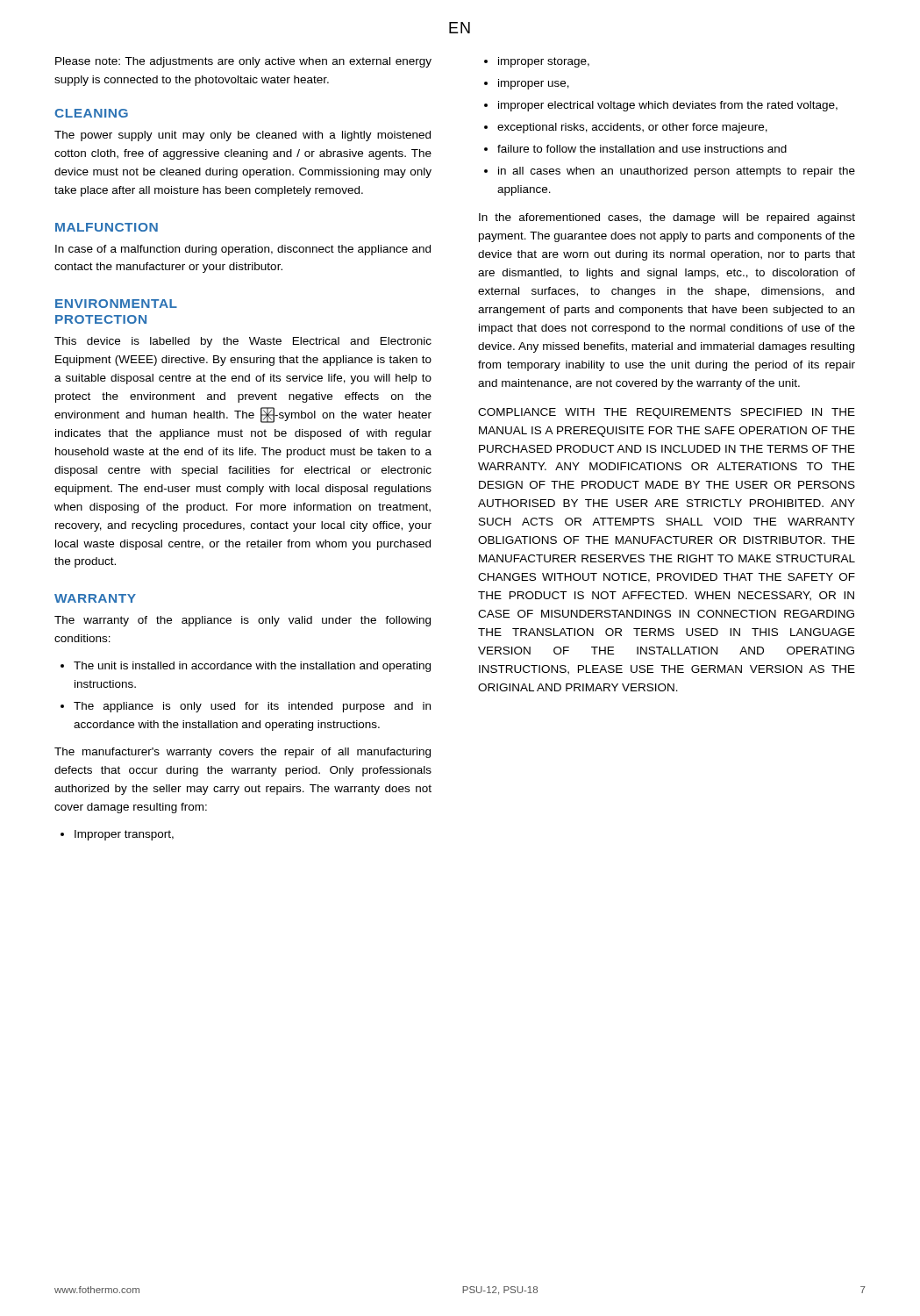Locate the block starting "Please note: The adjustments"
Screen dimensions: 1316x920
click(x=243, y=70)
